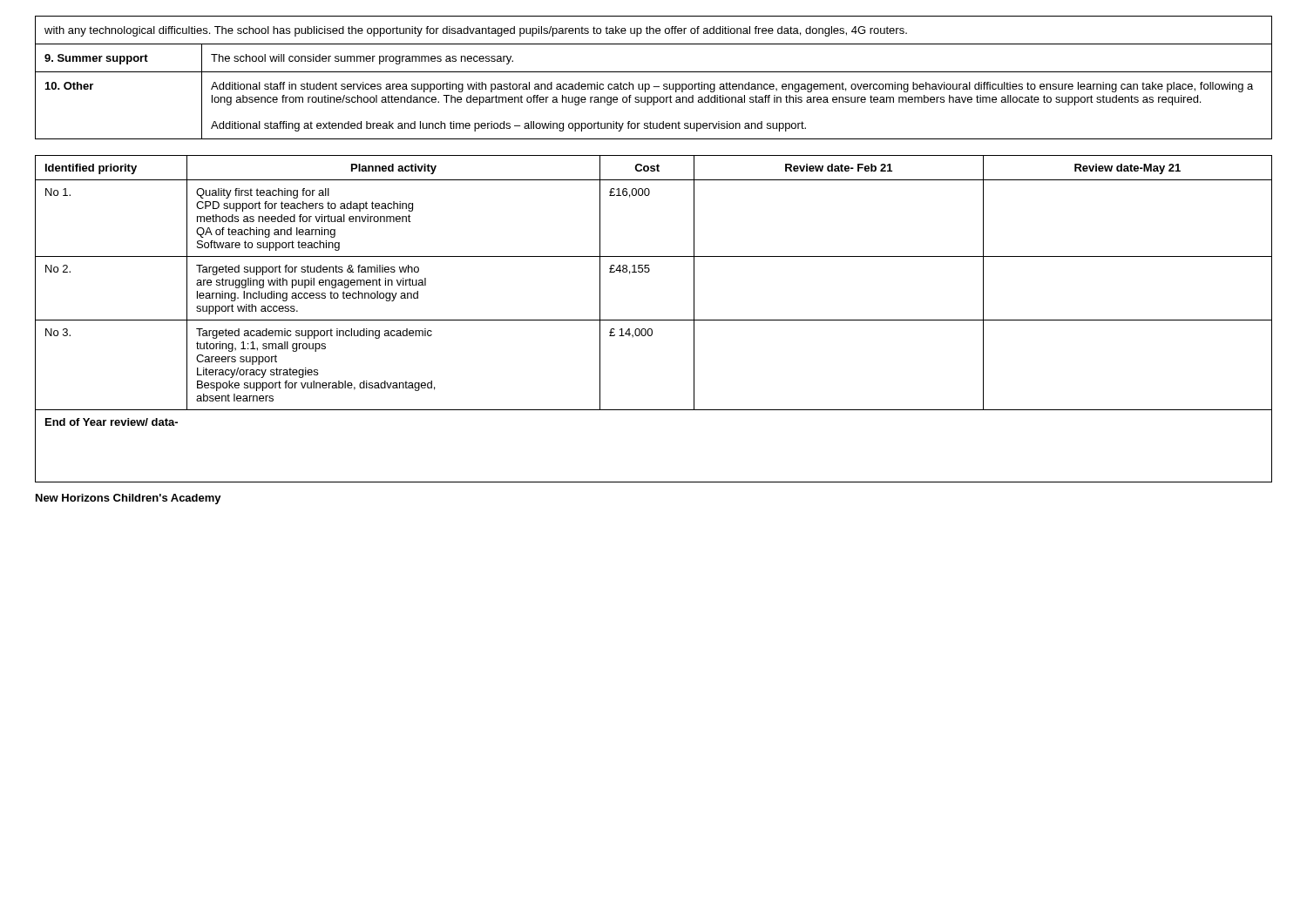Click on the table containing "The school will"
This screenshot has width=1307, height=924.
[x=654, y=78]
